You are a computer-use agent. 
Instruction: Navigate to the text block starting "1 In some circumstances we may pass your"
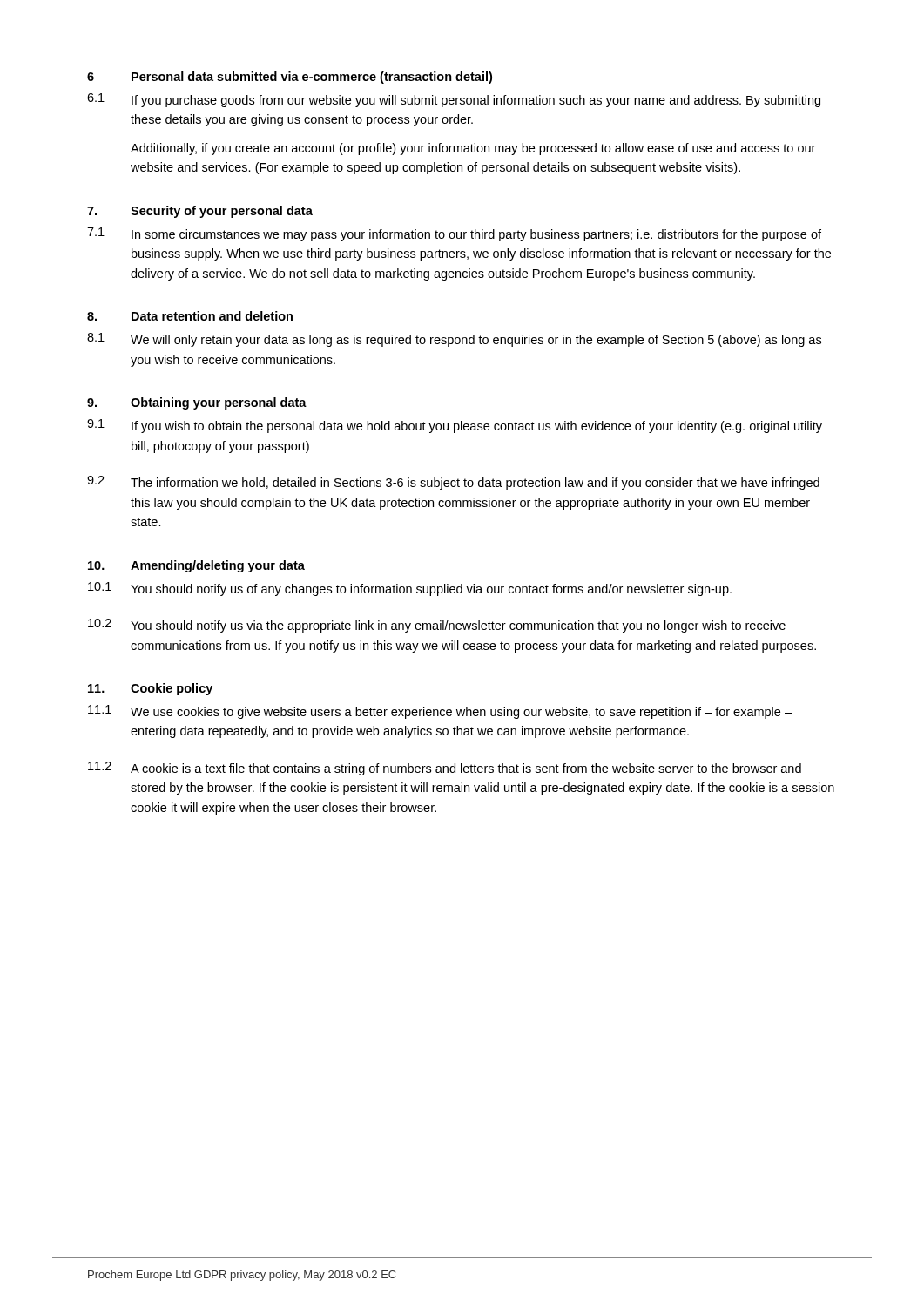[x=462, y=258]
